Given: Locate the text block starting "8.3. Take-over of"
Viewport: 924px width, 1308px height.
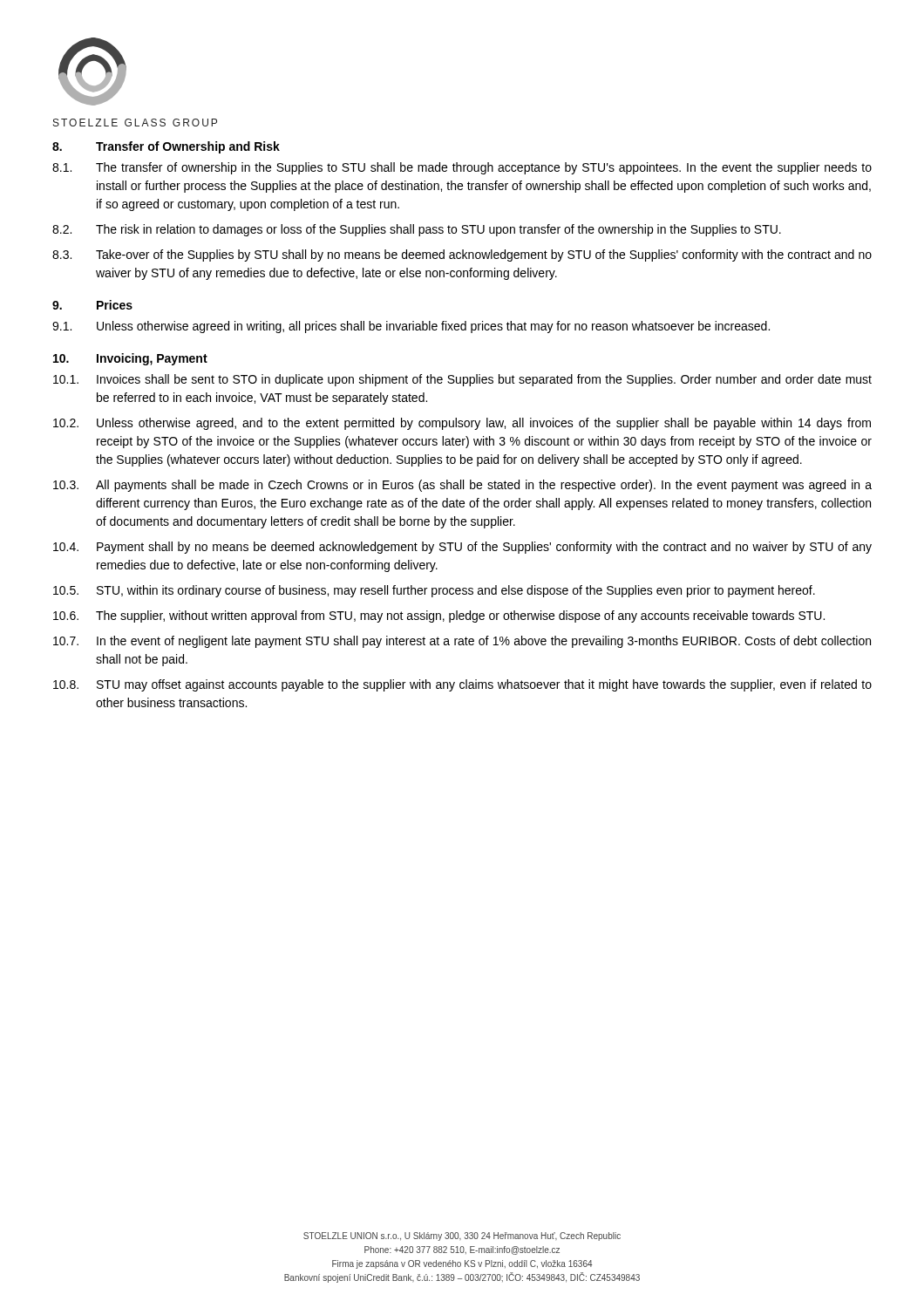Looking at the screenshot, I should click(462, 264).
